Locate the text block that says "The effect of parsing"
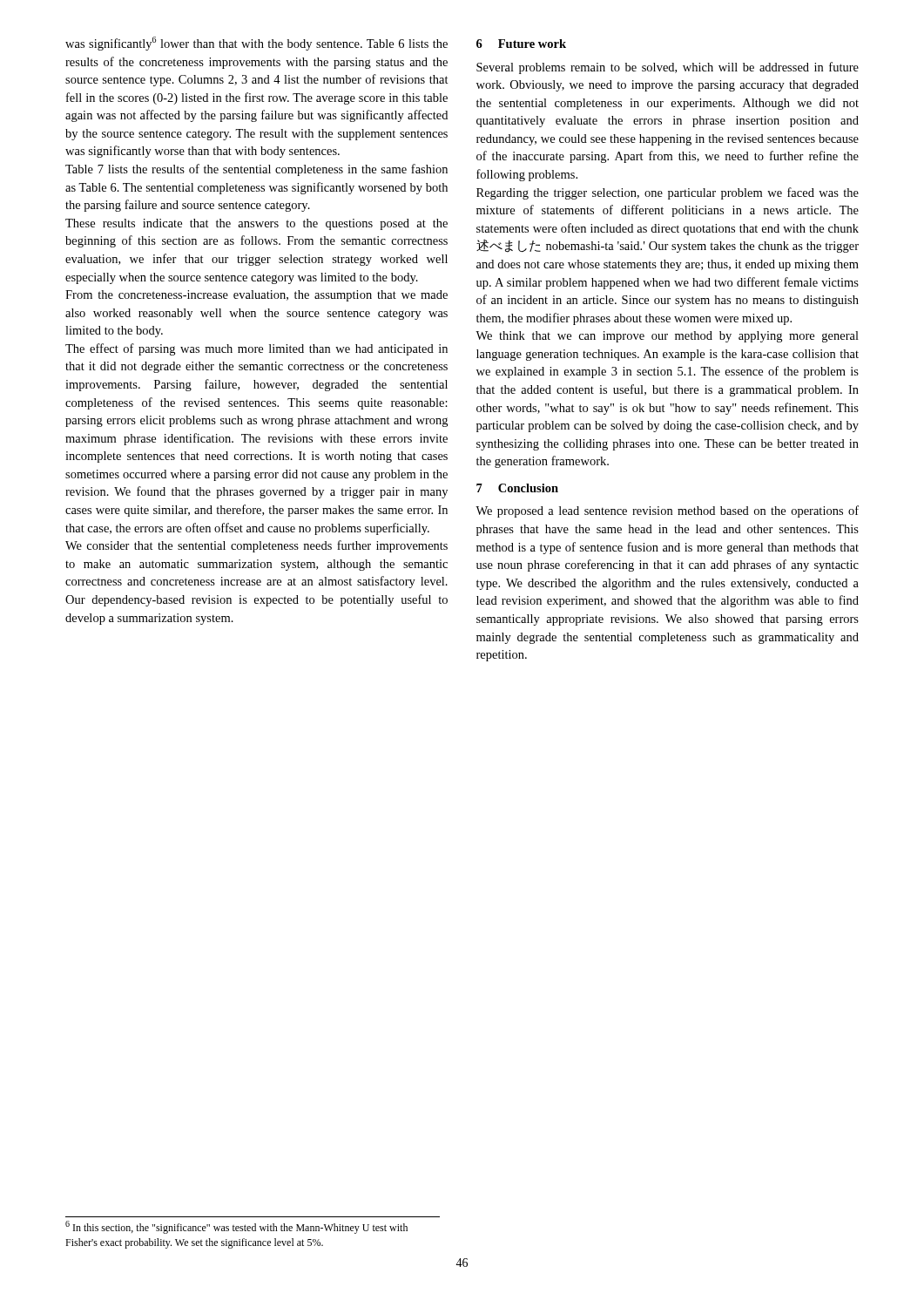The width and height of the screenshot is (924, 1307). pyautogui.click(x=257, y=438)
